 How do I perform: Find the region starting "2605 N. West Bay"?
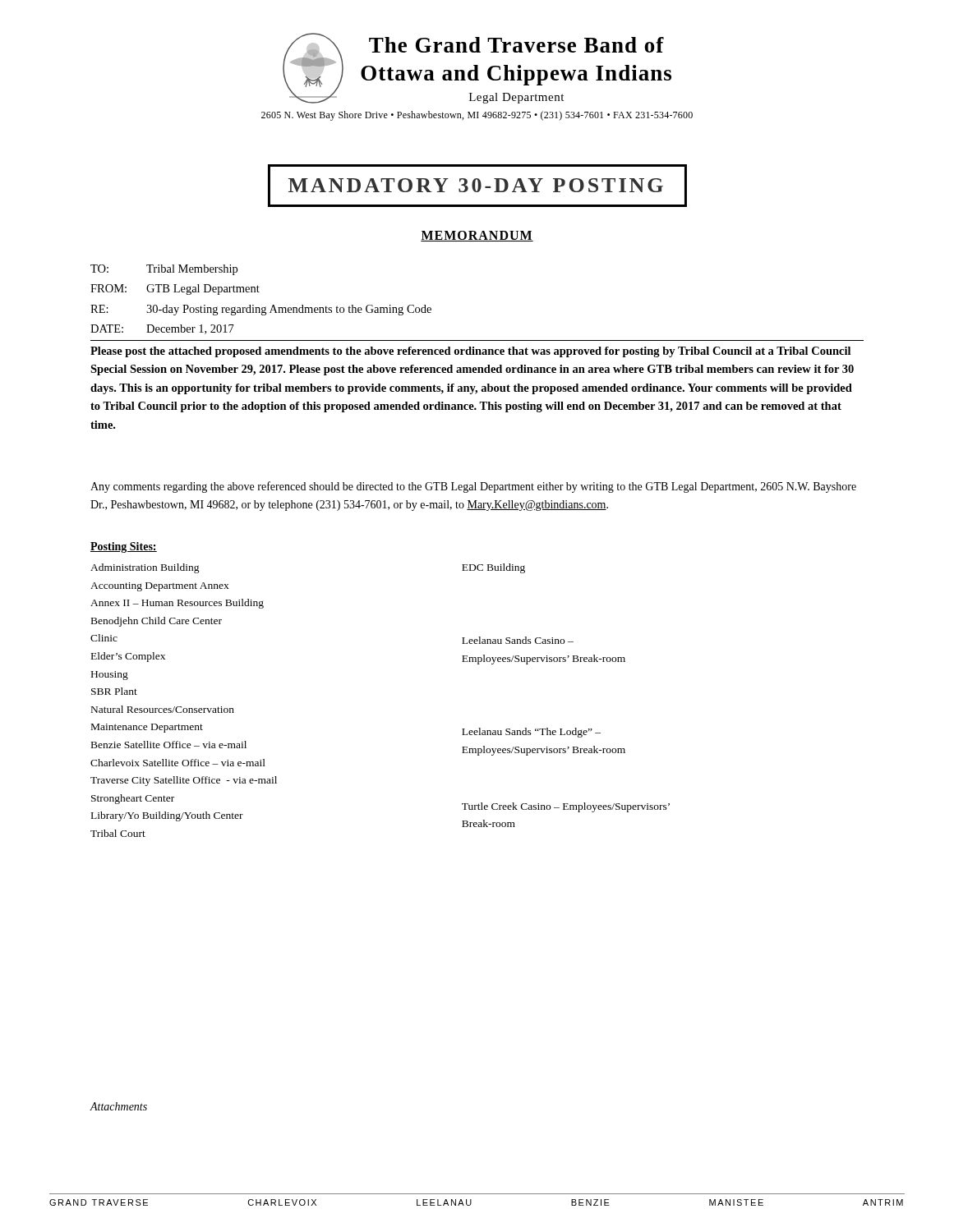(477, 115)
